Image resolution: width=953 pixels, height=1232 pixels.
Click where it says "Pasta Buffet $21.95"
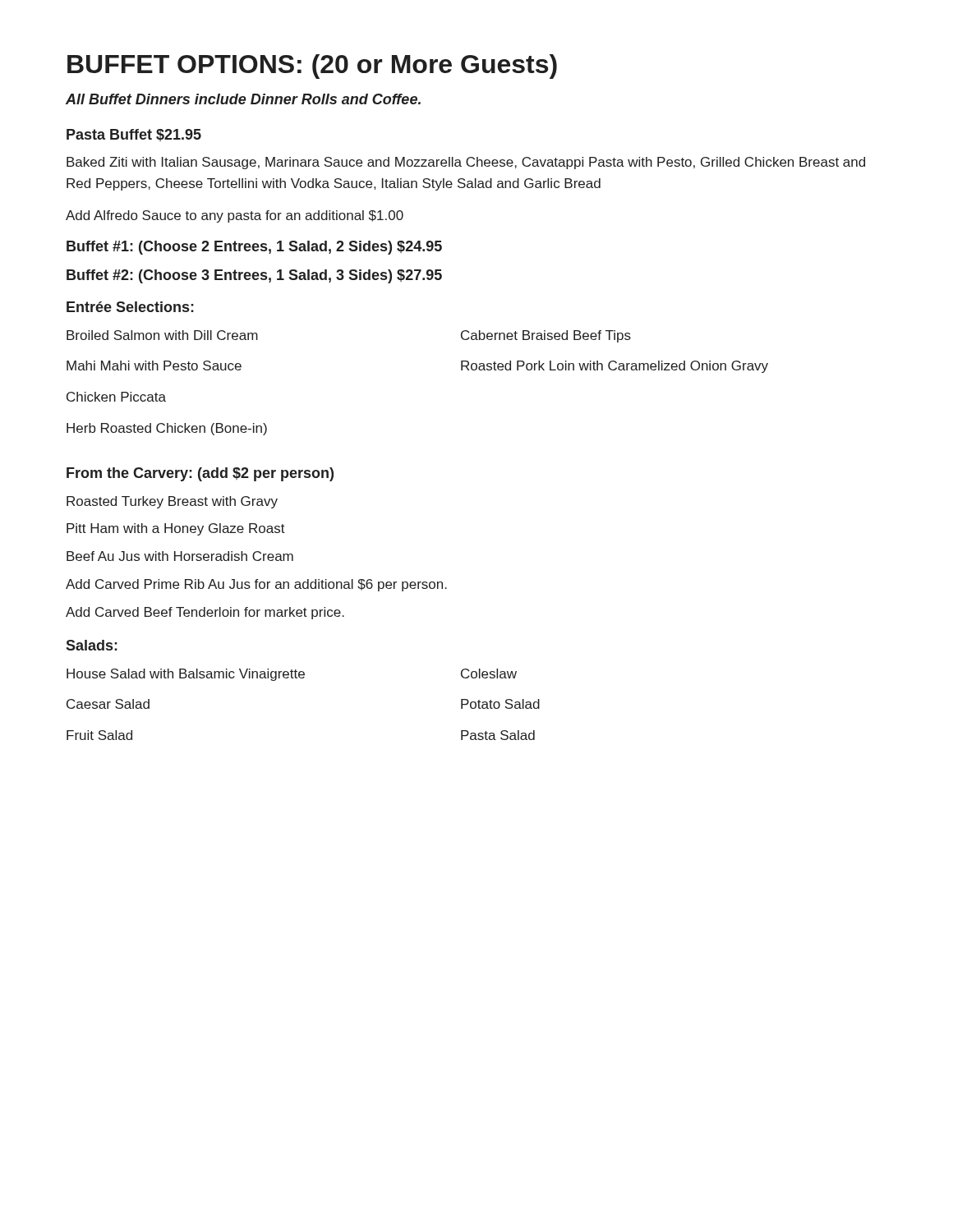[134, 135]
